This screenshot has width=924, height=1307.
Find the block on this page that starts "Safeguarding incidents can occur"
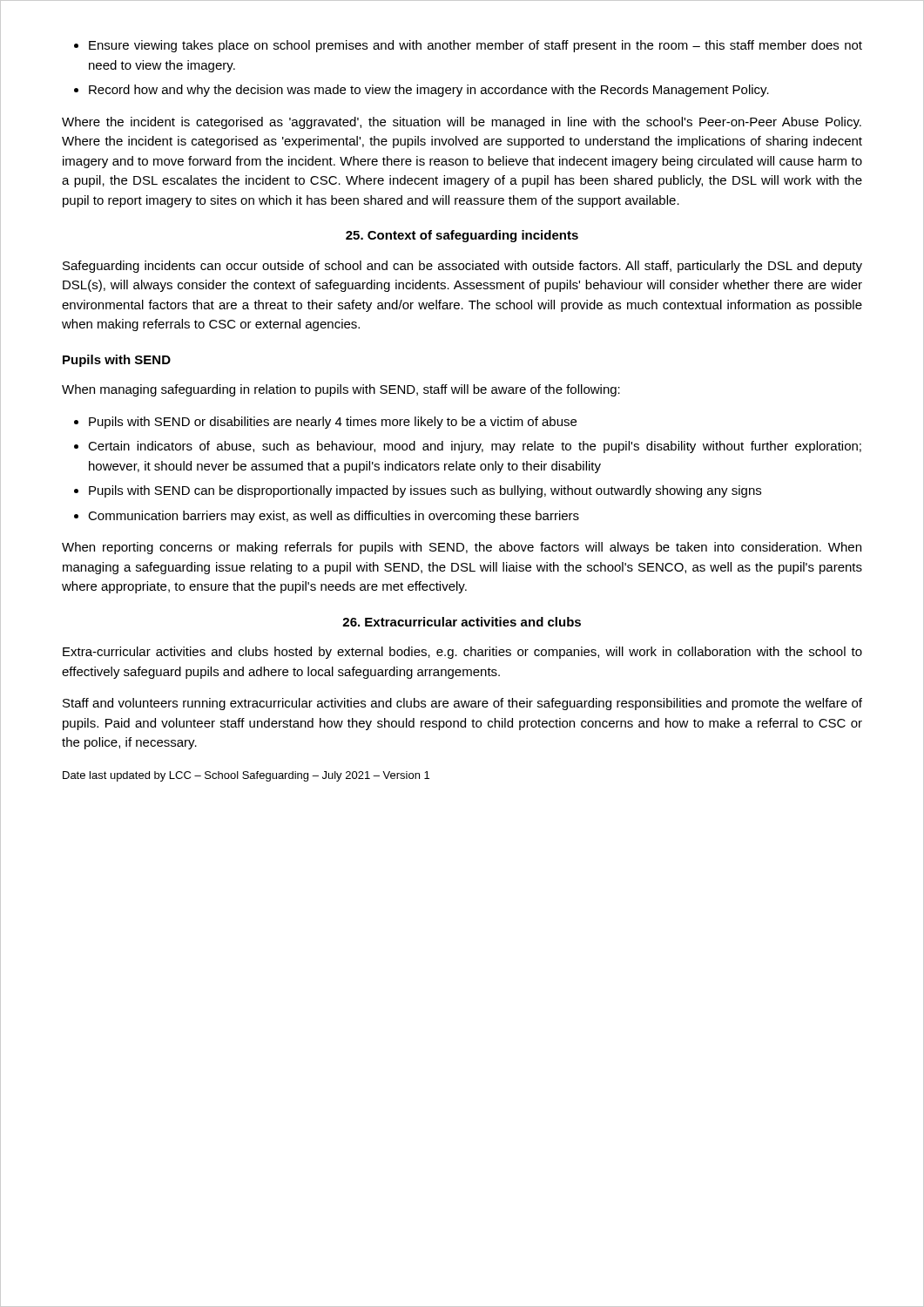pos(462,295)
